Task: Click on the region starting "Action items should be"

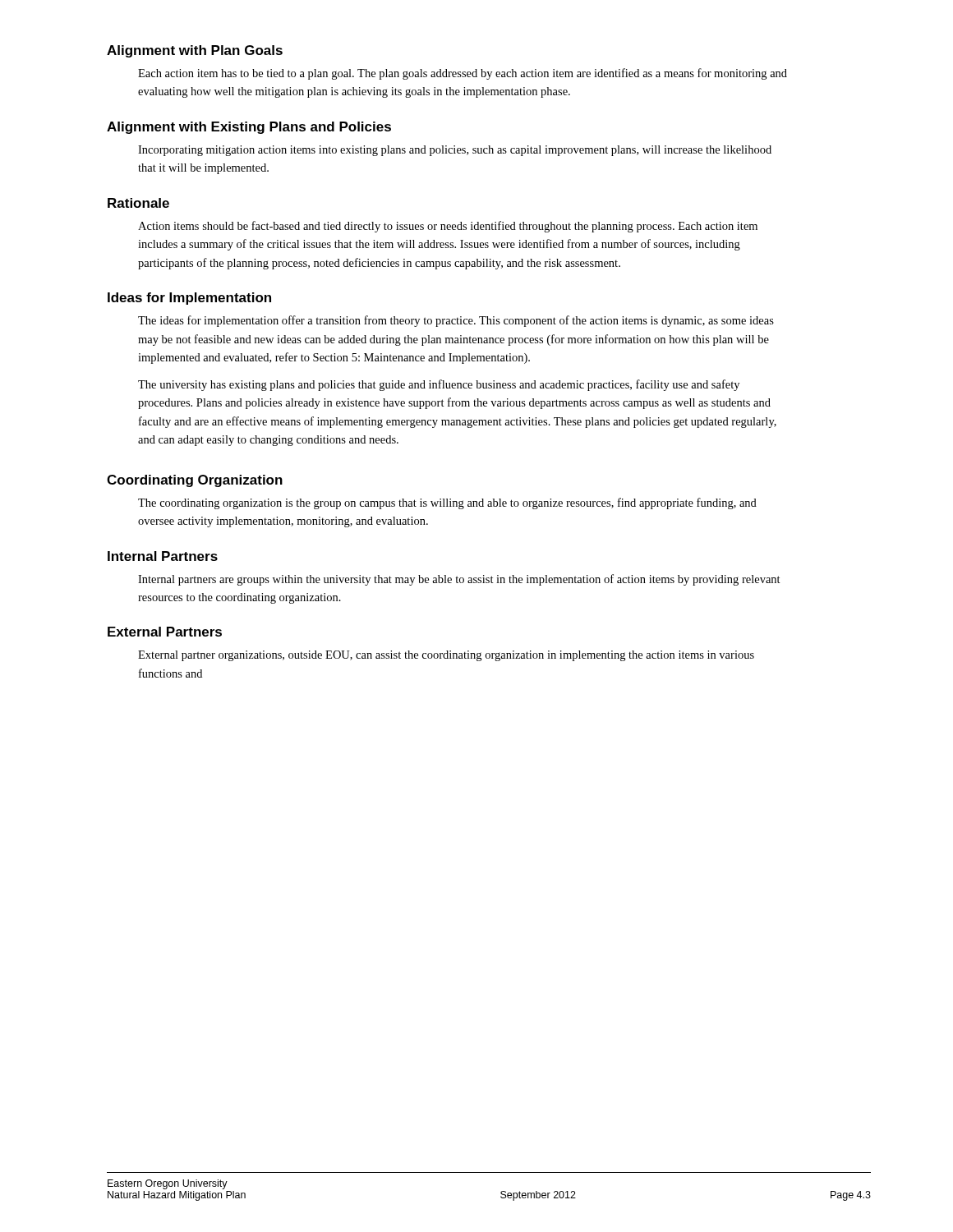Action: point(463,244)
